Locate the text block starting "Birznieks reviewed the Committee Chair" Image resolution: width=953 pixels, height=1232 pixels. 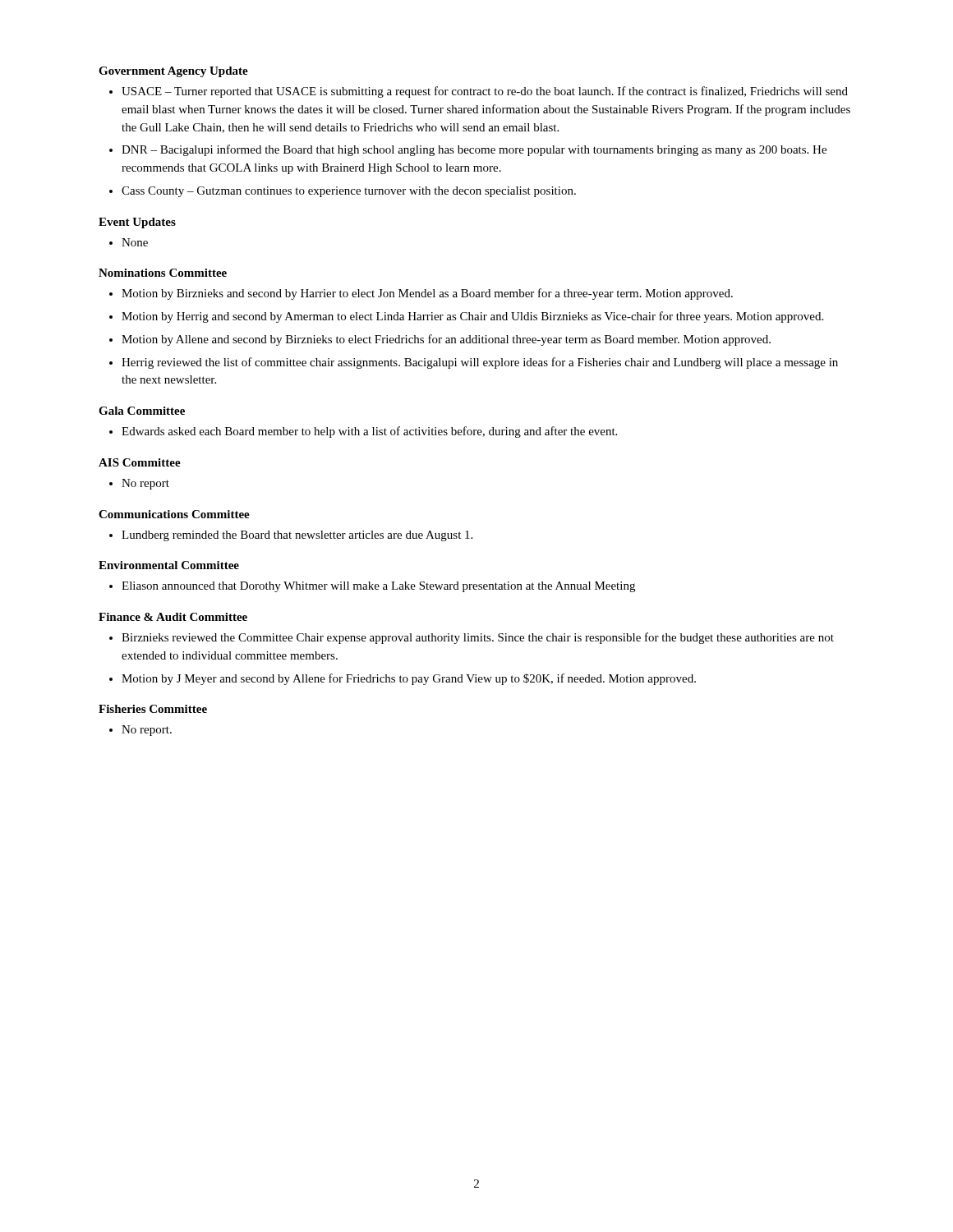click(478, 646)
